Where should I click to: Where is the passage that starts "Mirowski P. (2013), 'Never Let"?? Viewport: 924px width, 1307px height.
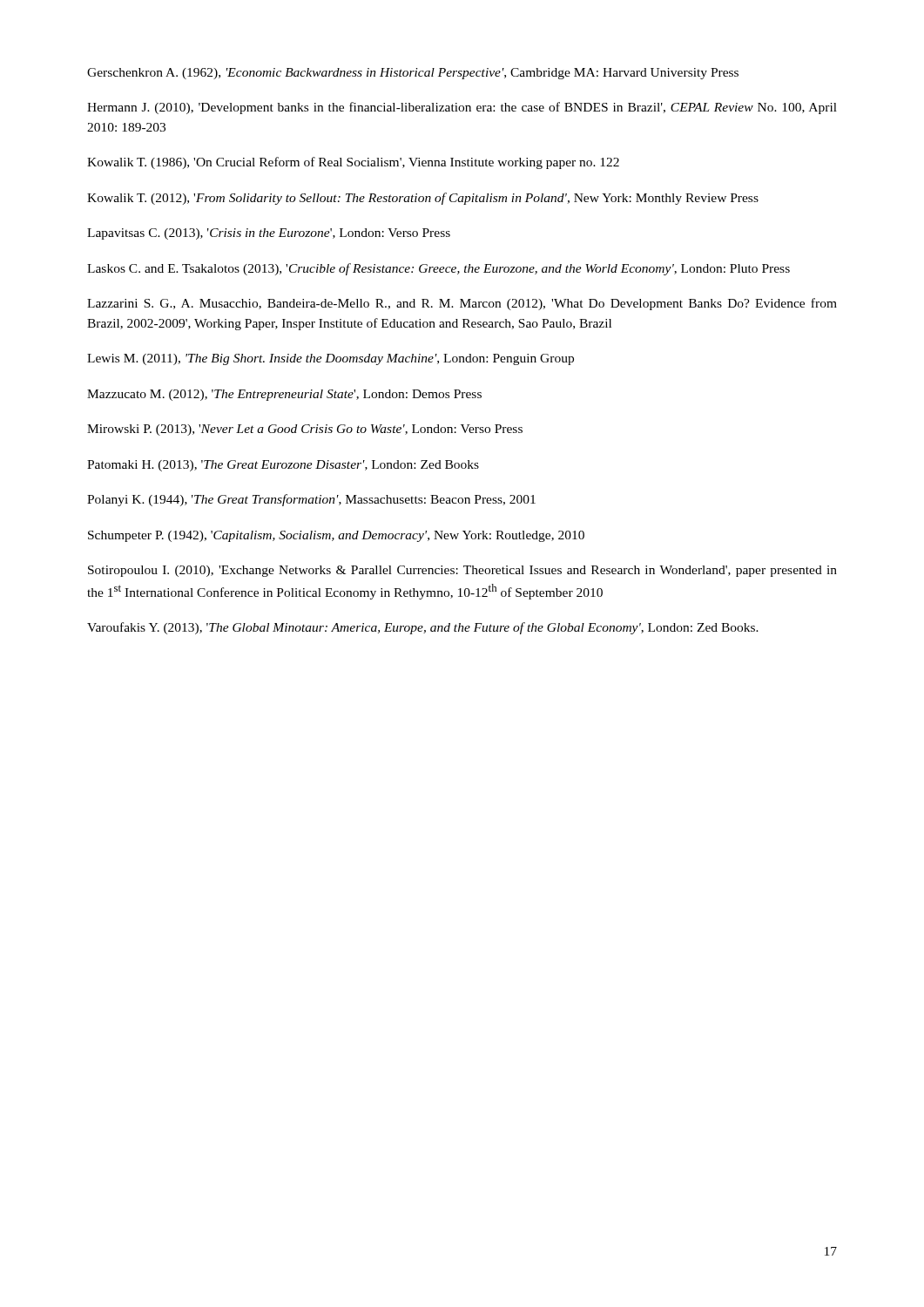click(x=305, y=428)
